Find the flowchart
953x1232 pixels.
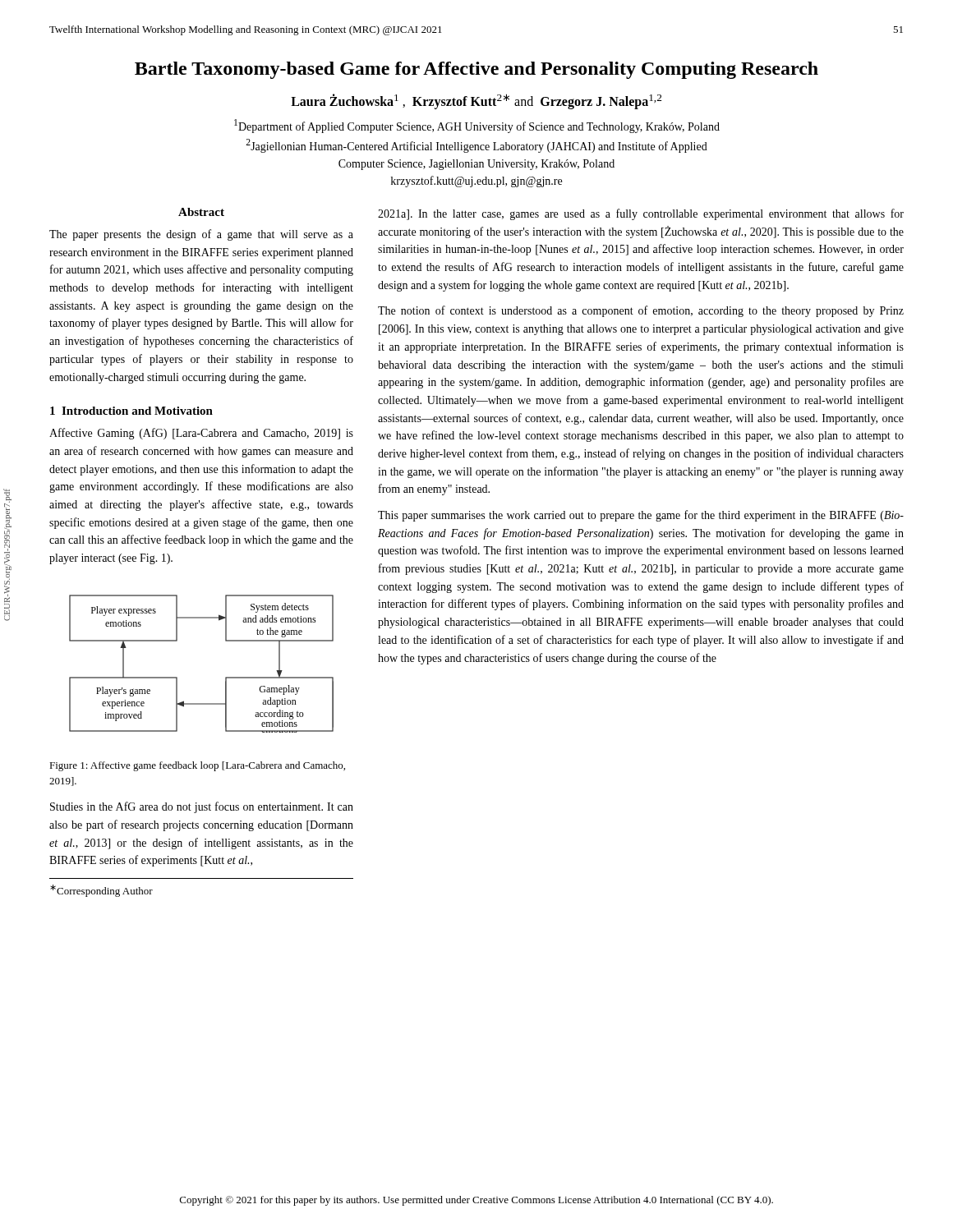[x=201, y=663]
